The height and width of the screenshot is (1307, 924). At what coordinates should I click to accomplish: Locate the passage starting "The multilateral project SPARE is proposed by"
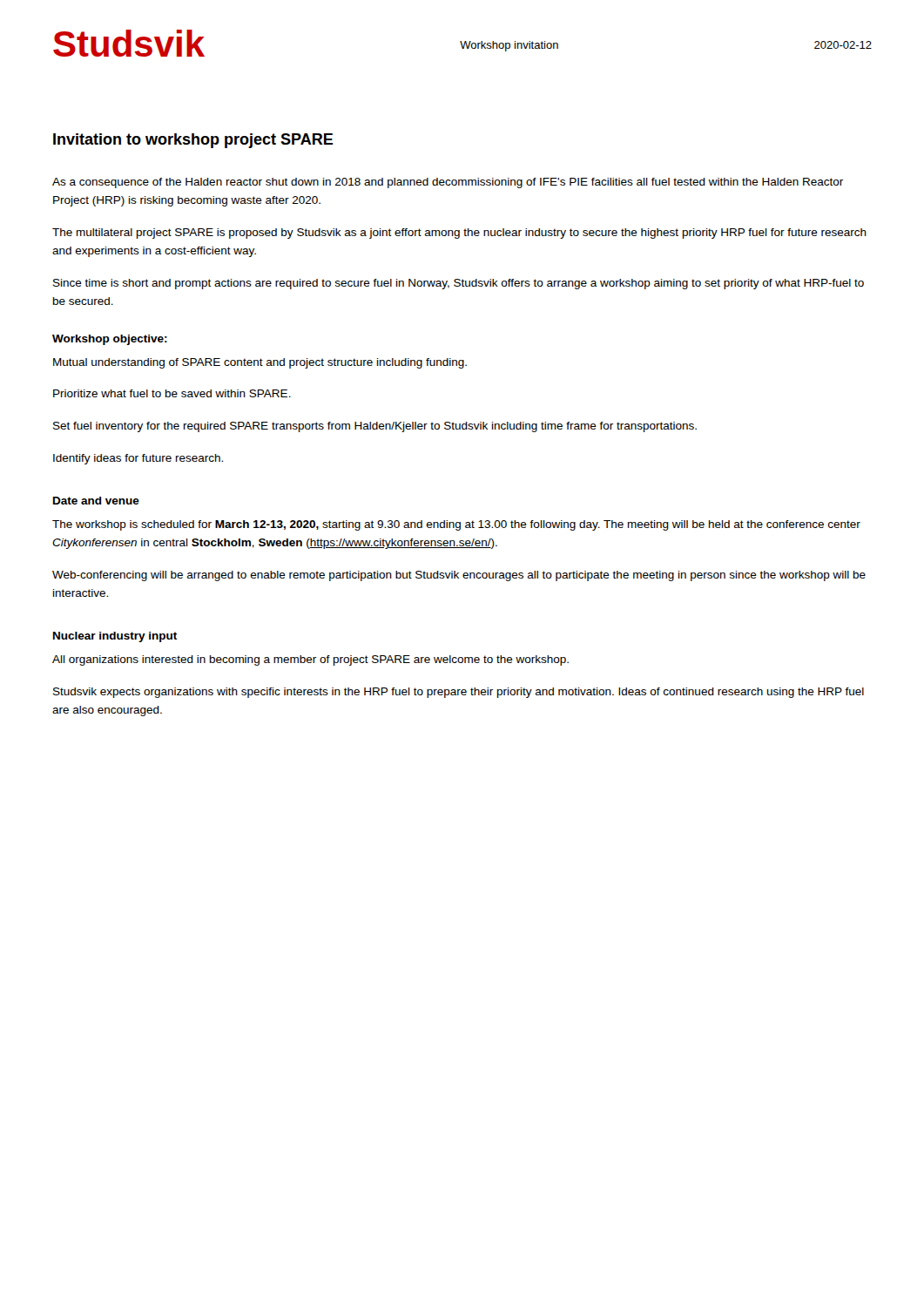tap(459, 241)
